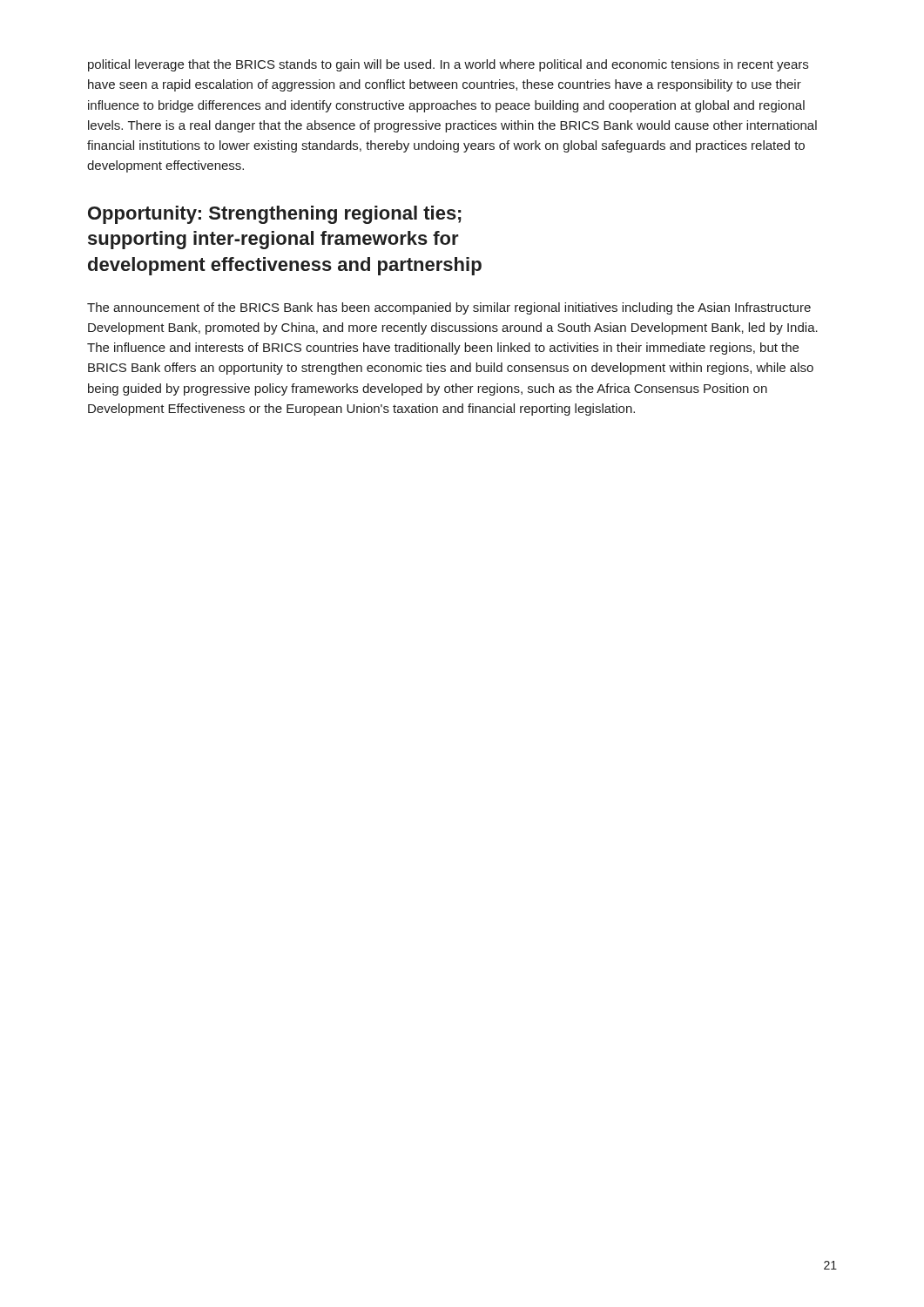Click on the element starting "political leverage that"
924x1307 pixels.
(x=452, y=115)
